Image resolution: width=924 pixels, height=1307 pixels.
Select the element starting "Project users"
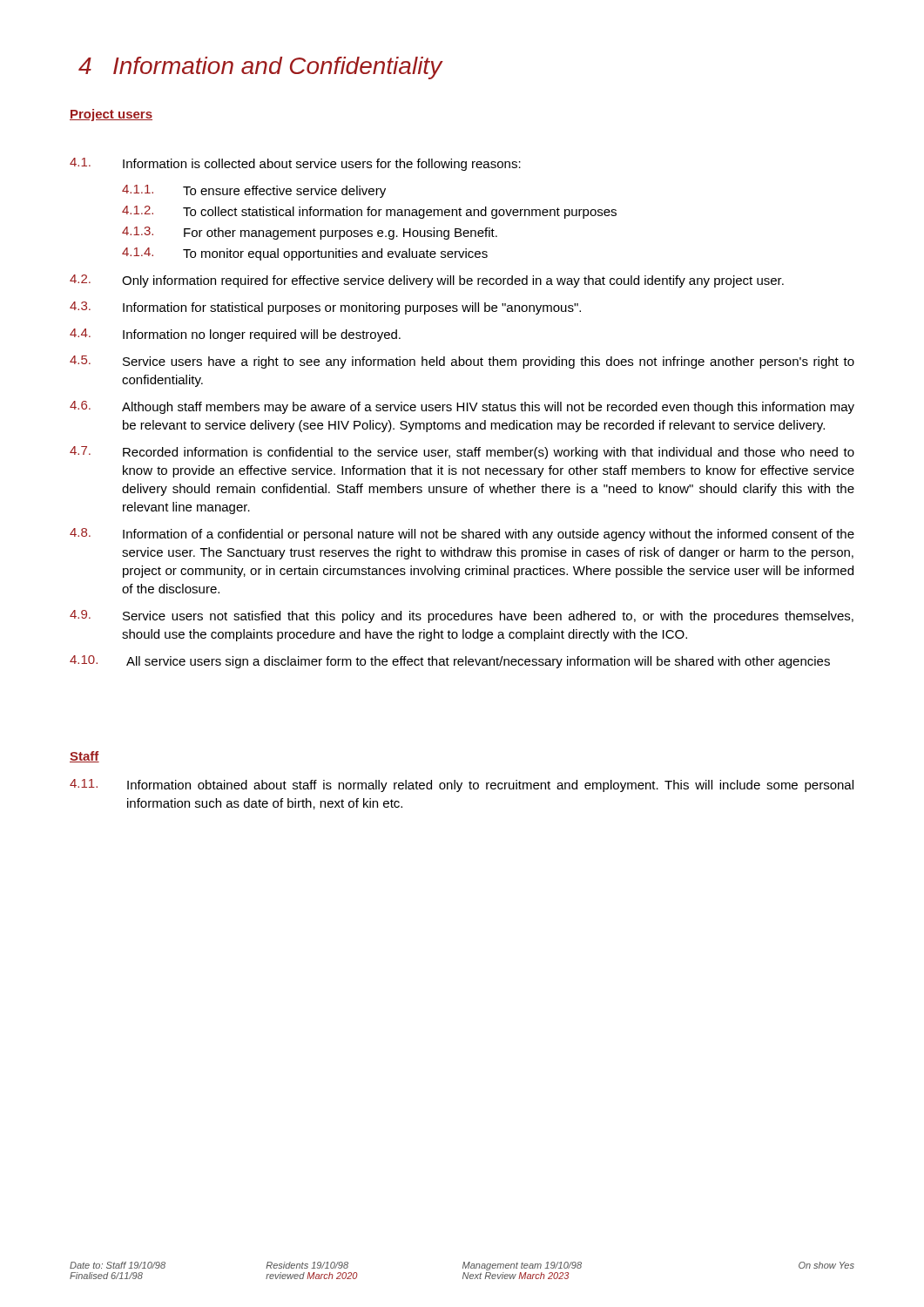[111, 114]
